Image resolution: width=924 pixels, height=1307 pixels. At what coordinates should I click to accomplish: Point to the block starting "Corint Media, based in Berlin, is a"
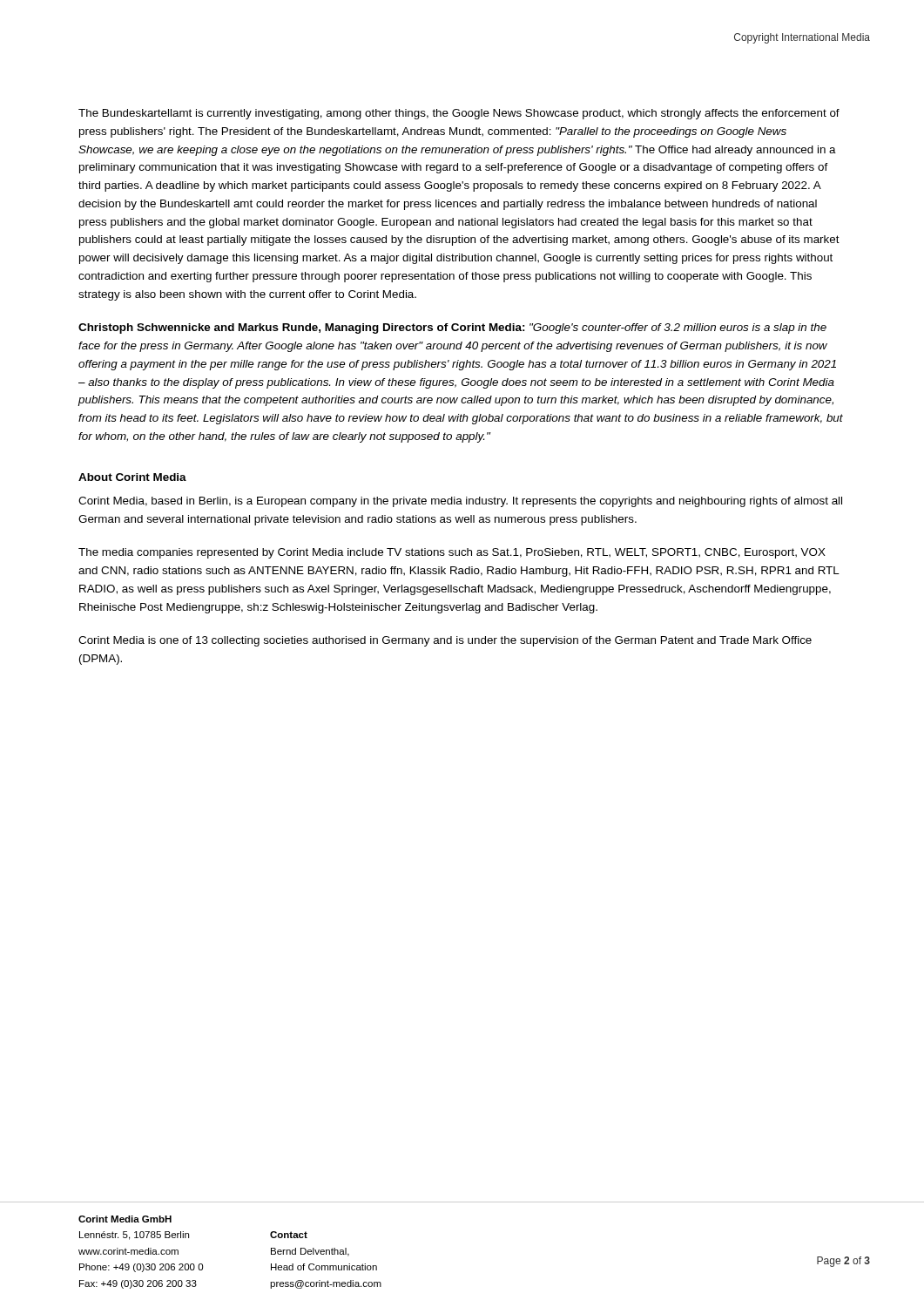click(x=461, y=509)
